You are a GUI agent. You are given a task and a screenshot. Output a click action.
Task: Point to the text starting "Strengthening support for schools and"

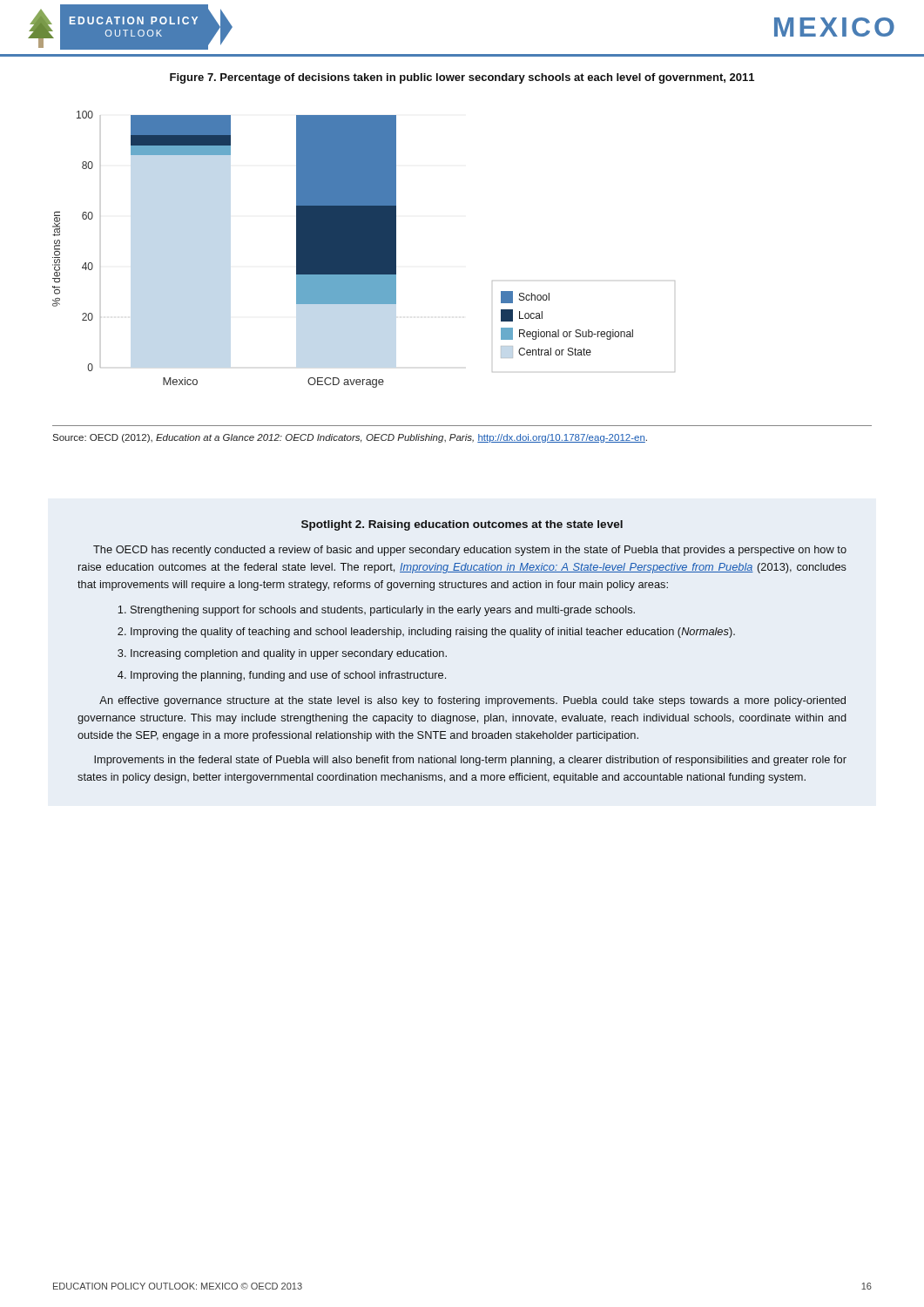coord(383,609)
